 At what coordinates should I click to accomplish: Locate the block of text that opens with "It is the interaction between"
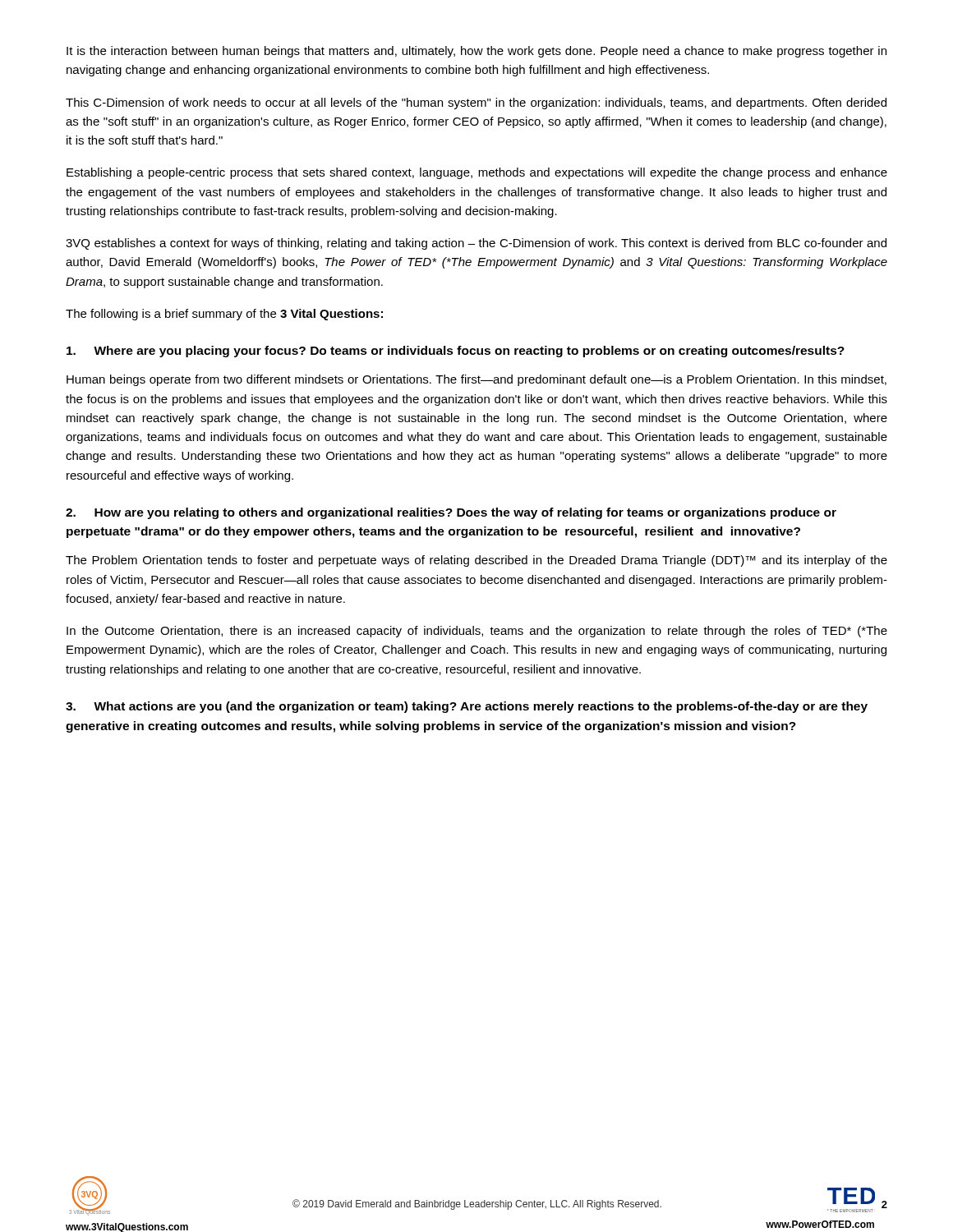click(x=476, y=60)
